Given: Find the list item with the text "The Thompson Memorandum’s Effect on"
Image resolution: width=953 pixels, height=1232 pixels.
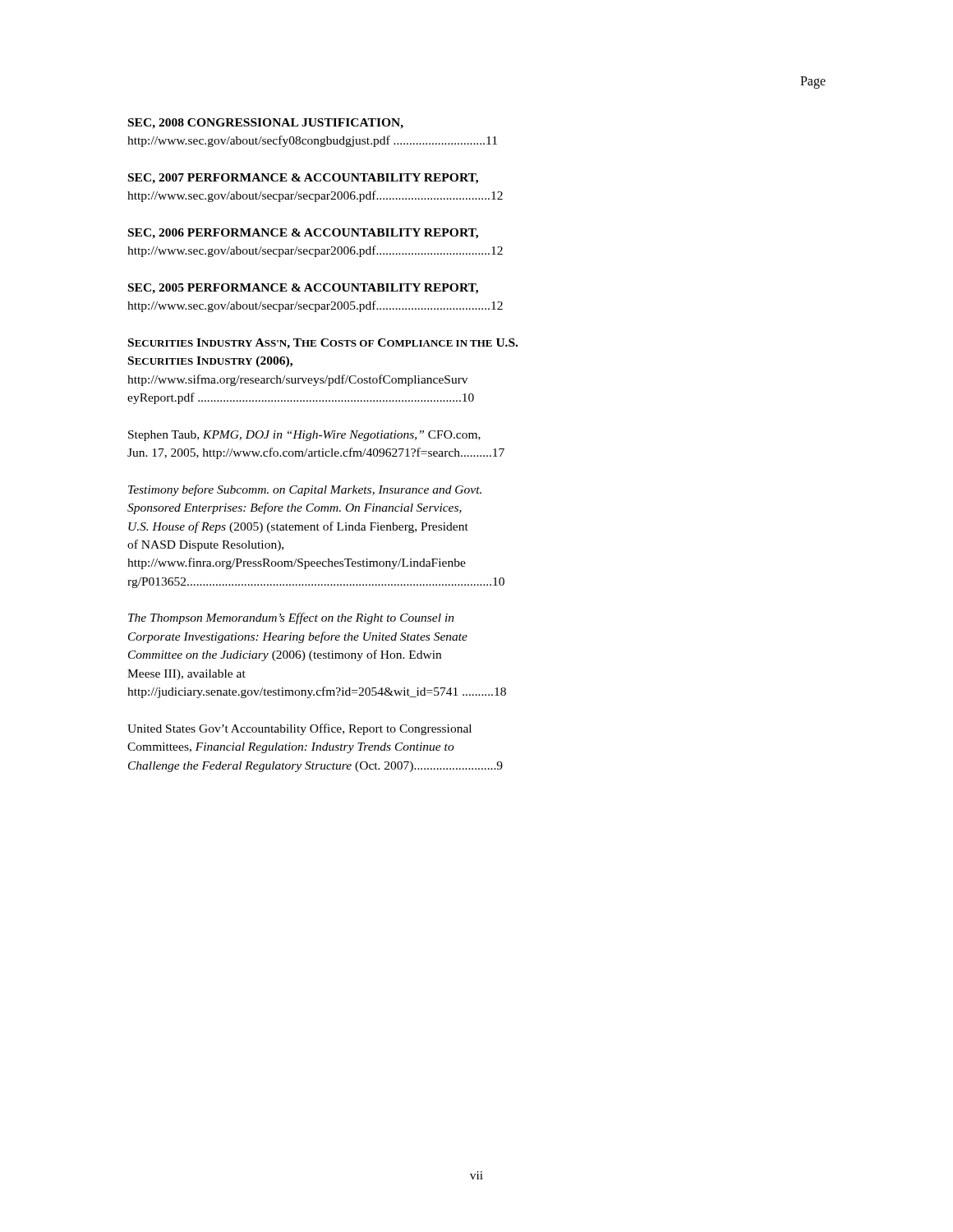Looking at the screenshot, I should click(x=291, y=618).
